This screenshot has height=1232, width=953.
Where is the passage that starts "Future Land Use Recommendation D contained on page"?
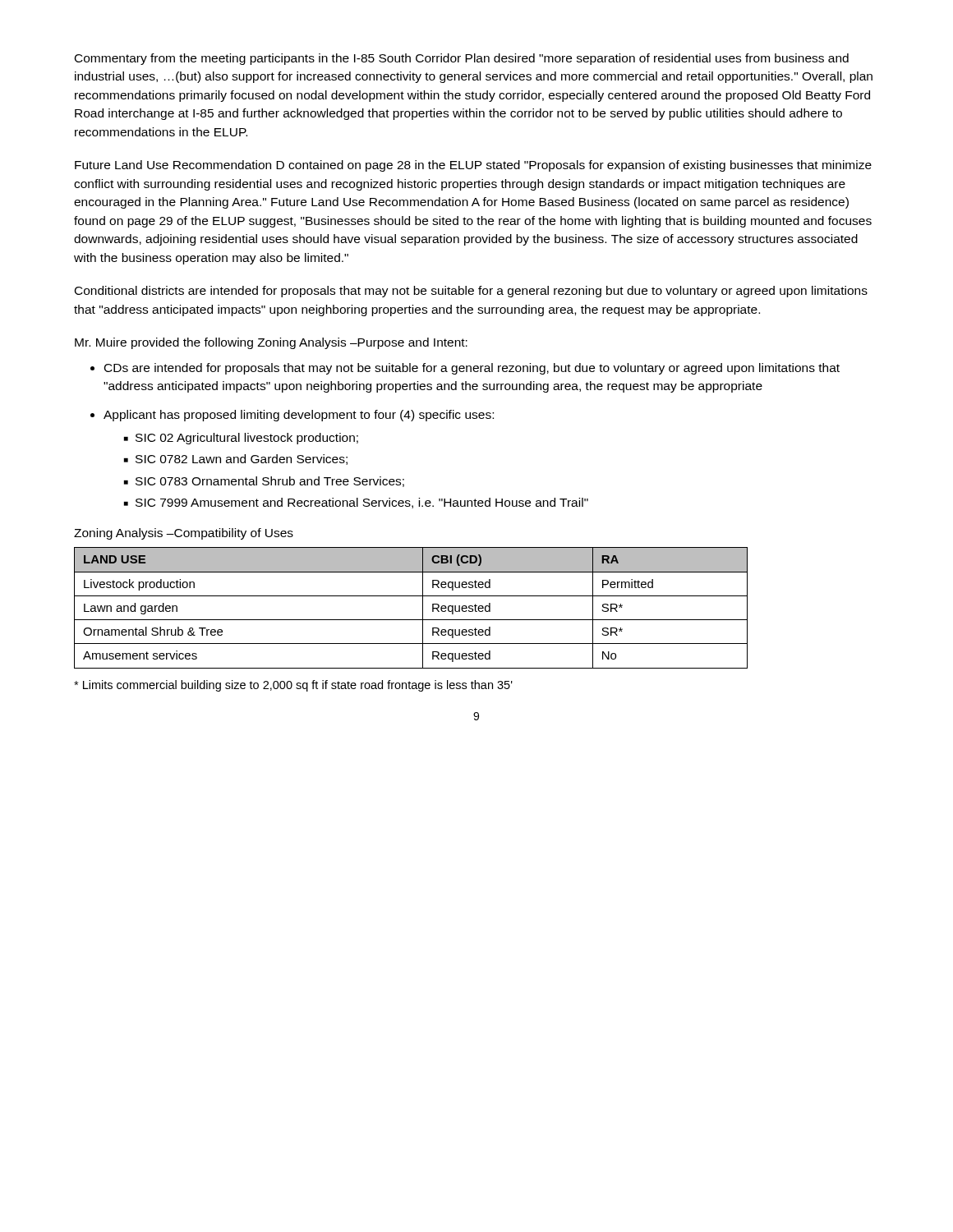point(473,211)
